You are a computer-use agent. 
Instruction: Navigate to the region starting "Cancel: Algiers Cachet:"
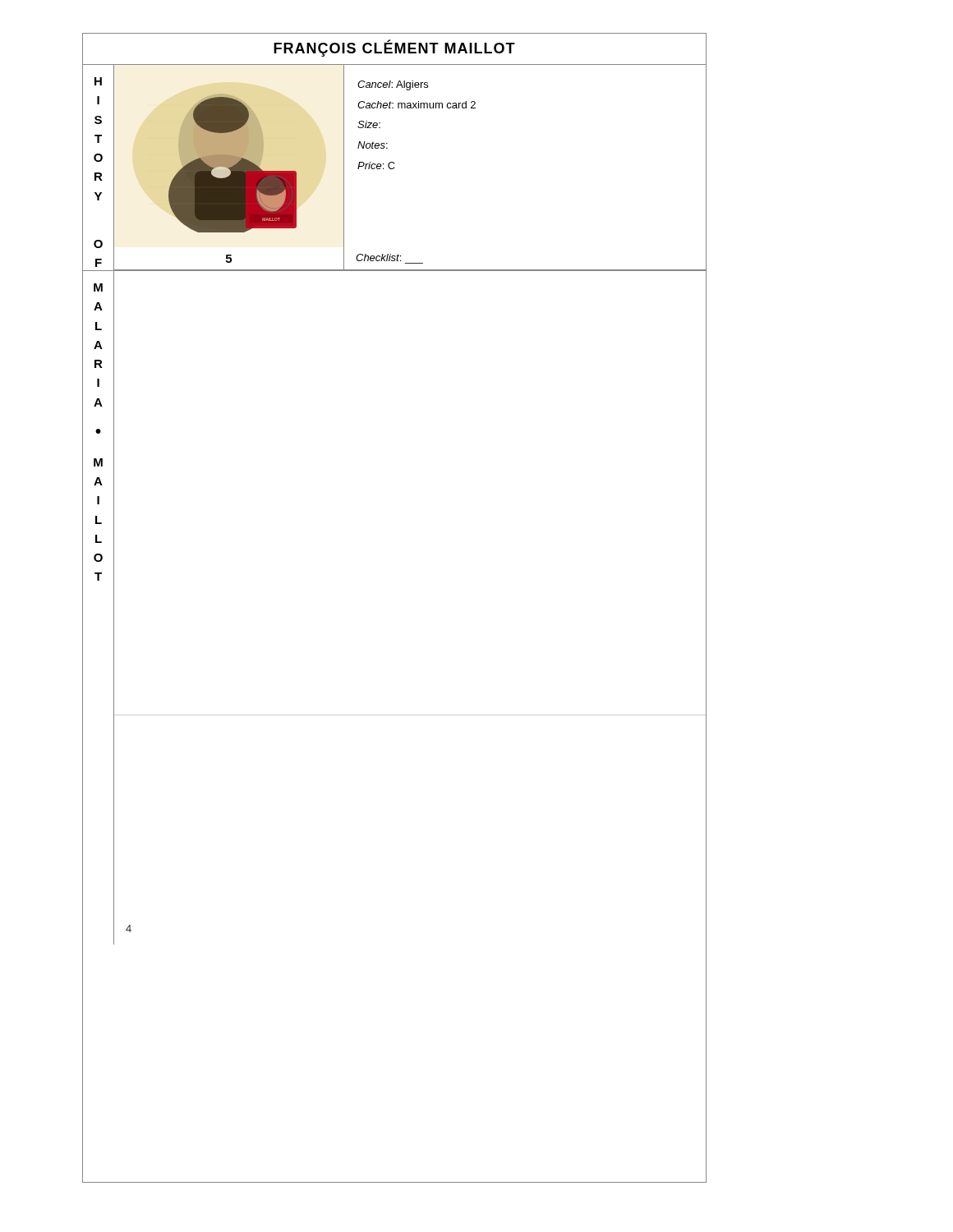coord(393,85)
